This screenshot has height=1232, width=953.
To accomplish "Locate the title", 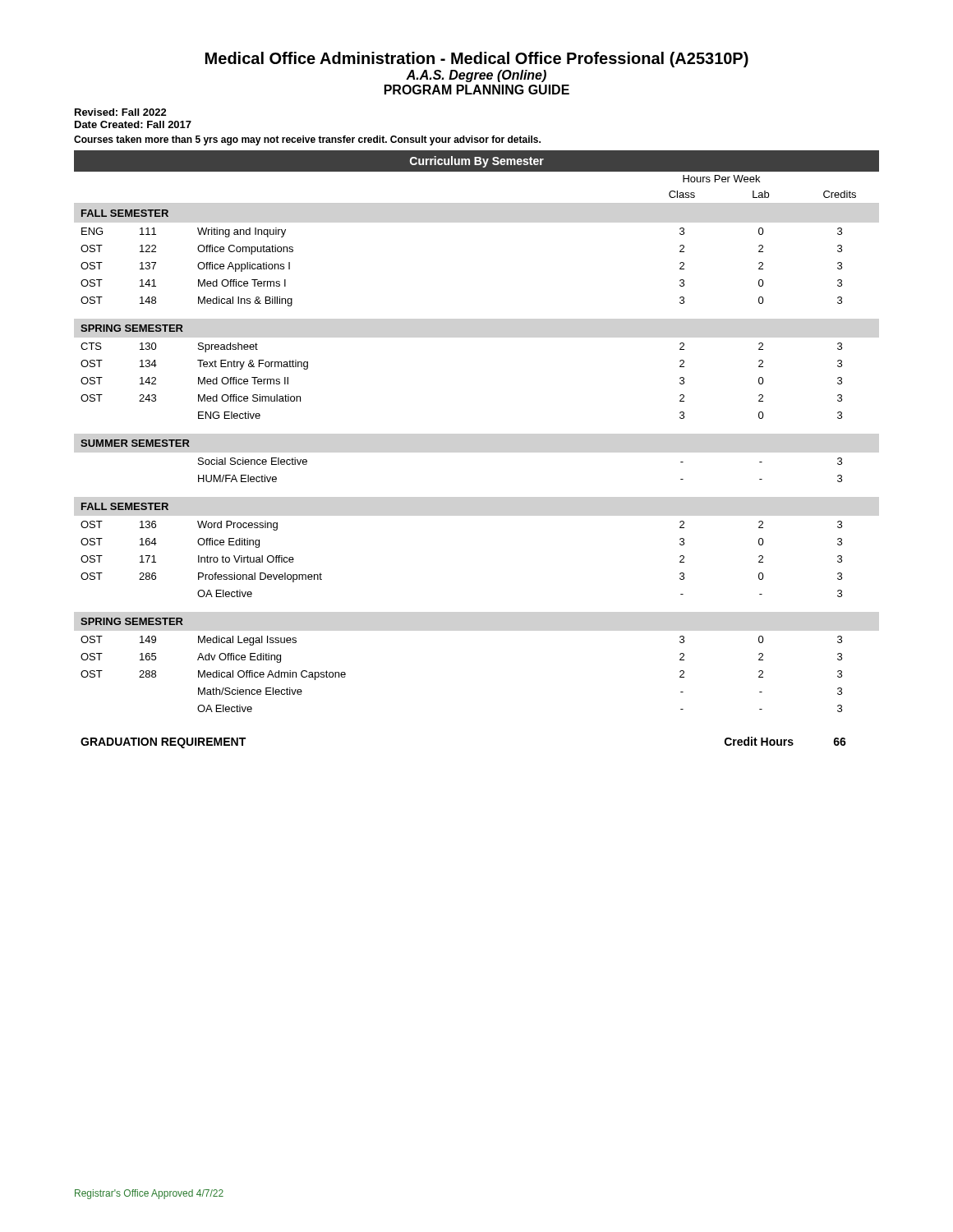I will point(476,73).
